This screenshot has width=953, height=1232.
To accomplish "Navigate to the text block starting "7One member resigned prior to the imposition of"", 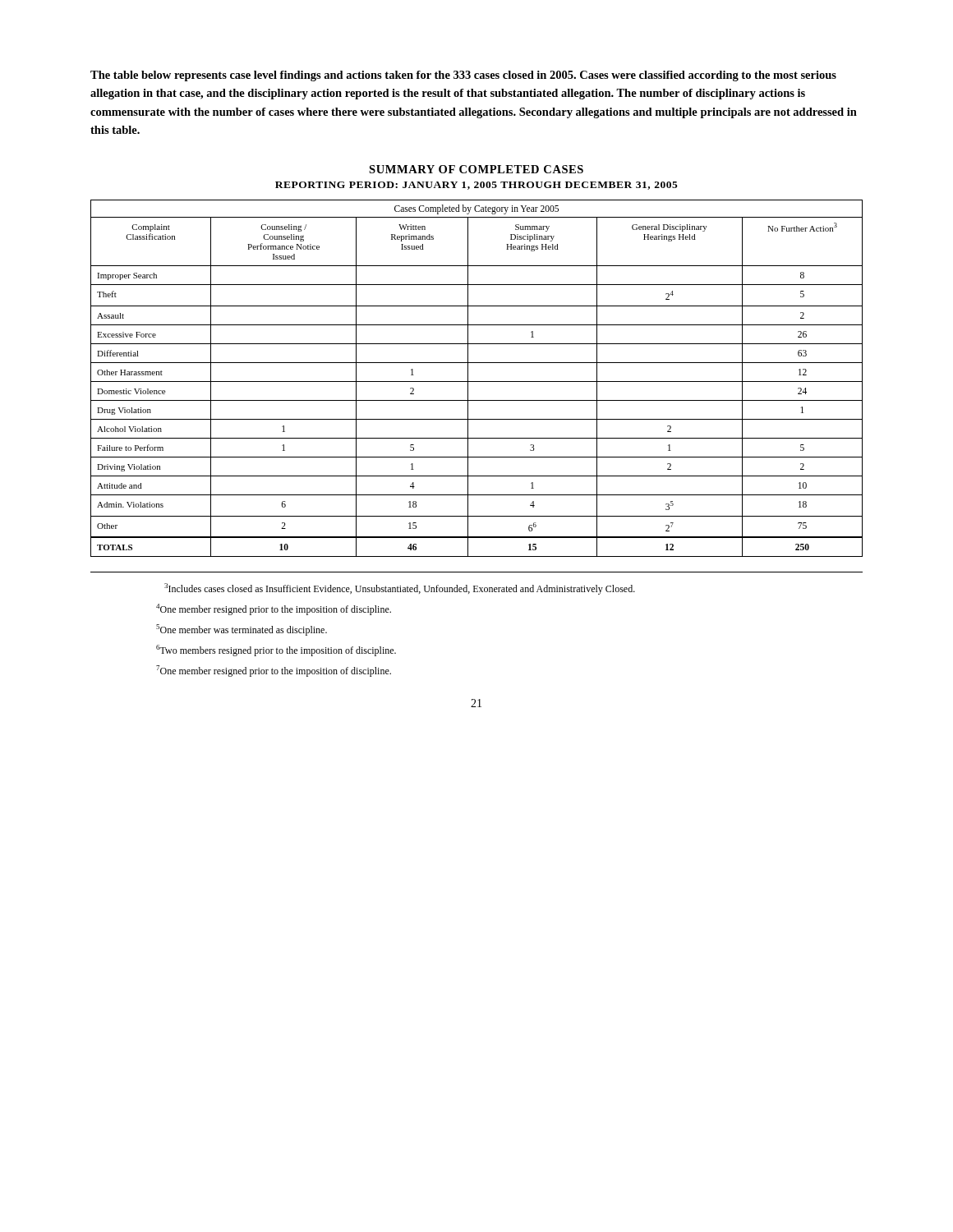I will pos(274,670).
